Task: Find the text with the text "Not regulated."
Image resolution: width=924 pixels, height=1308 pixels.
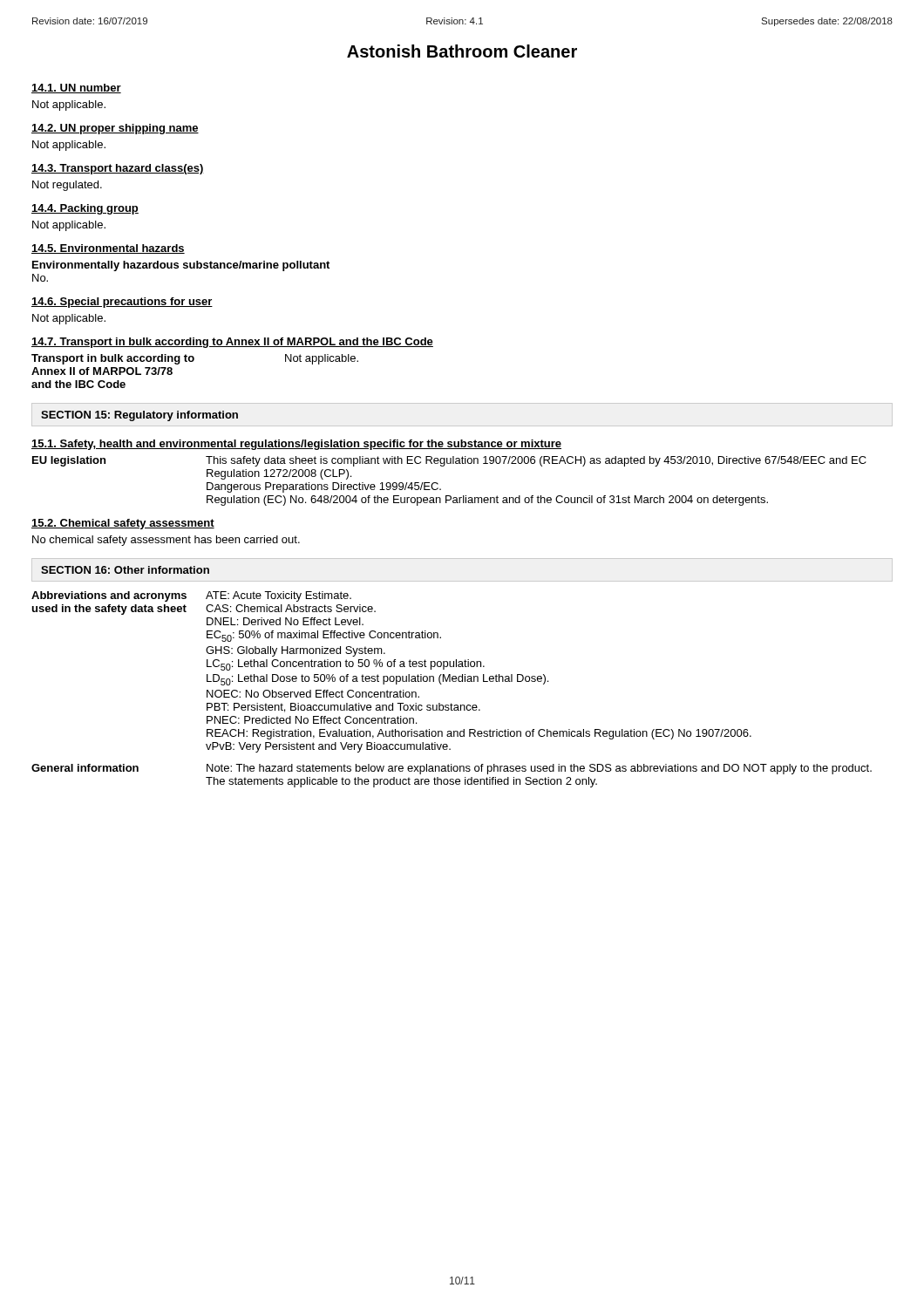Action: [x=67, y=184]
